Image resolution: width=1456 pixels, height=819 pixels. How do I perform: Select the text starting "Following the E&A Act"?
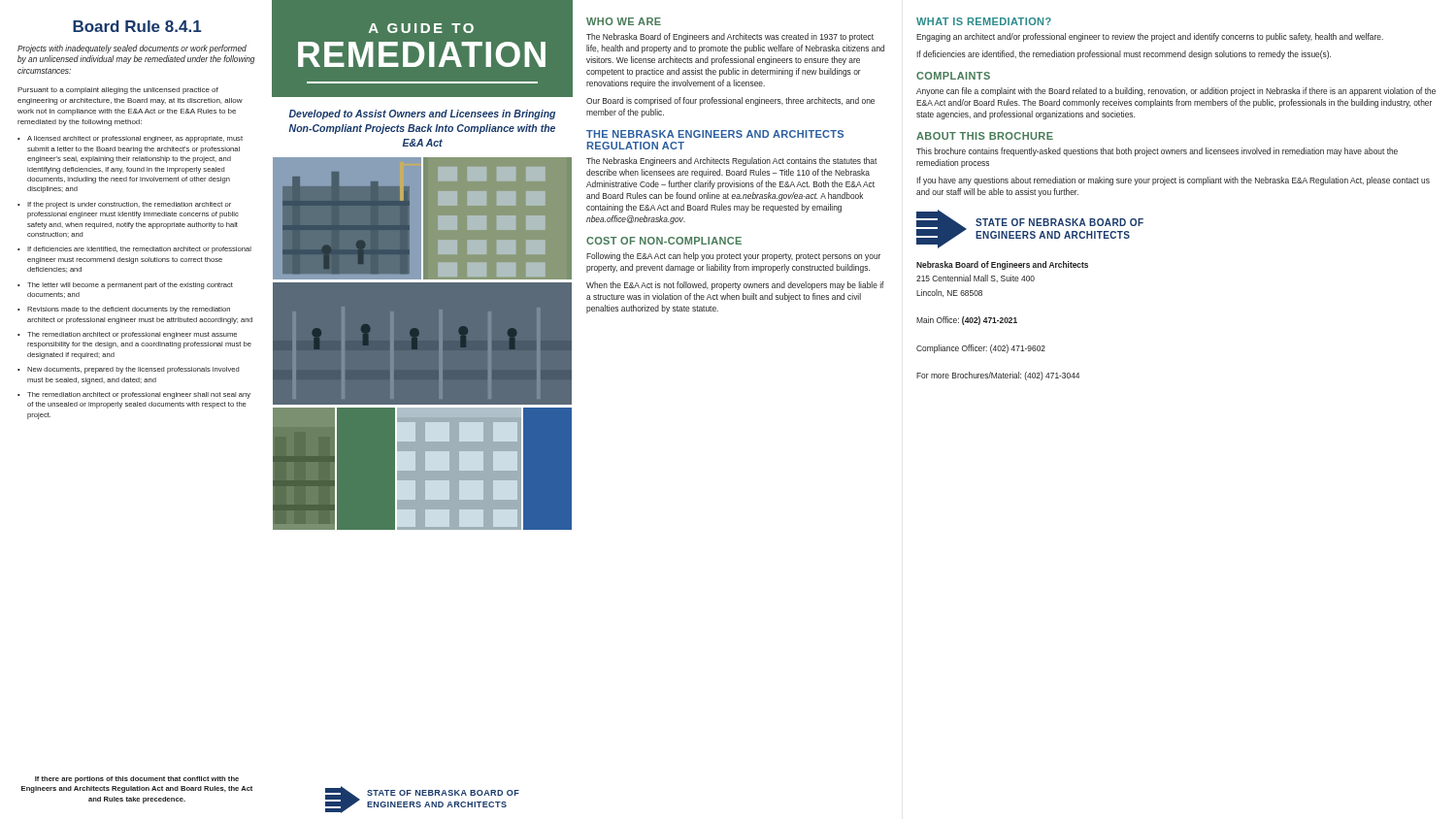pyautogui.click(x=734, y=262)
